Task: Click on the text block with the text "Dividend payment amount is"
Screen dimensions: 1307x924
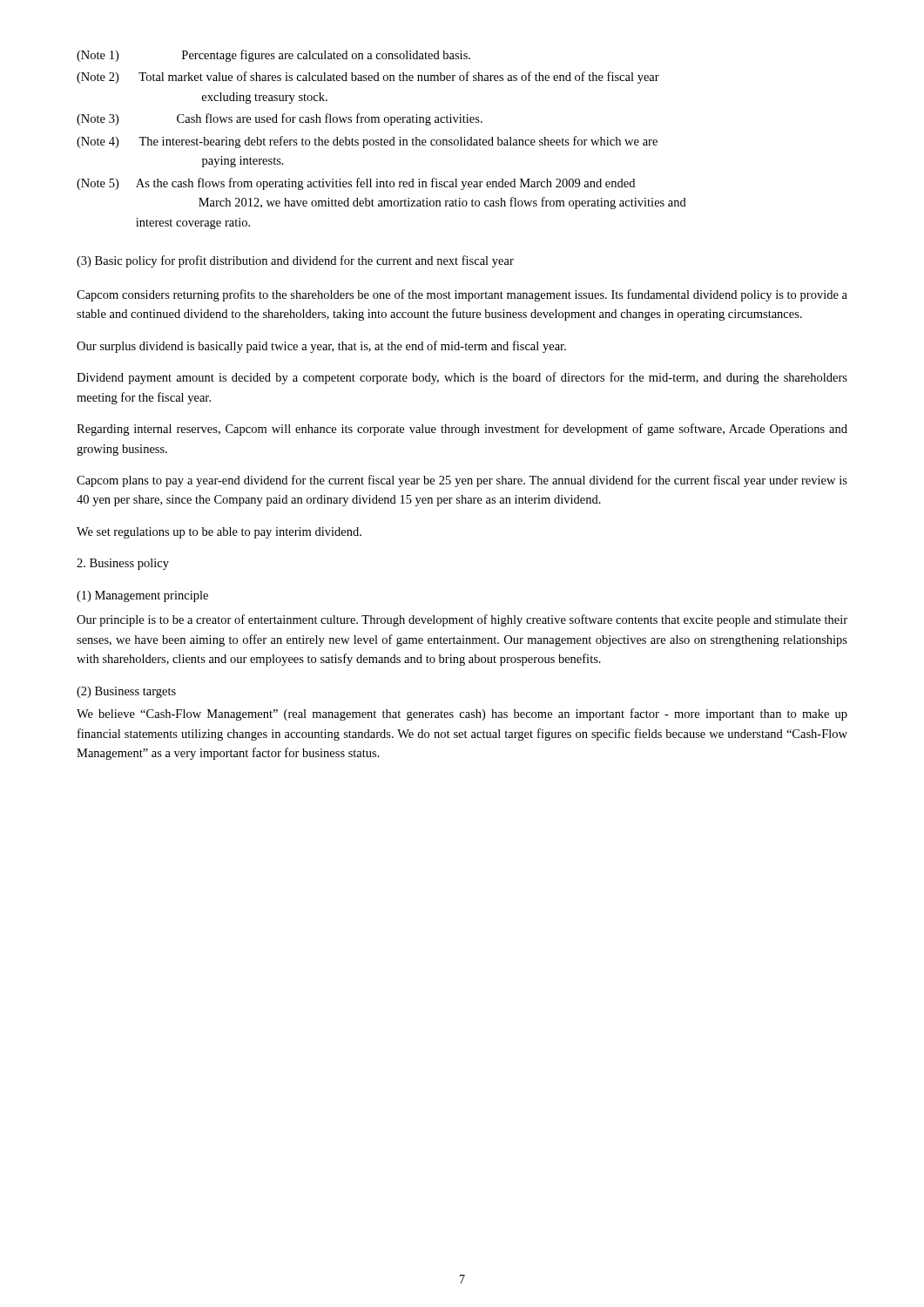Action: (462, 387)
